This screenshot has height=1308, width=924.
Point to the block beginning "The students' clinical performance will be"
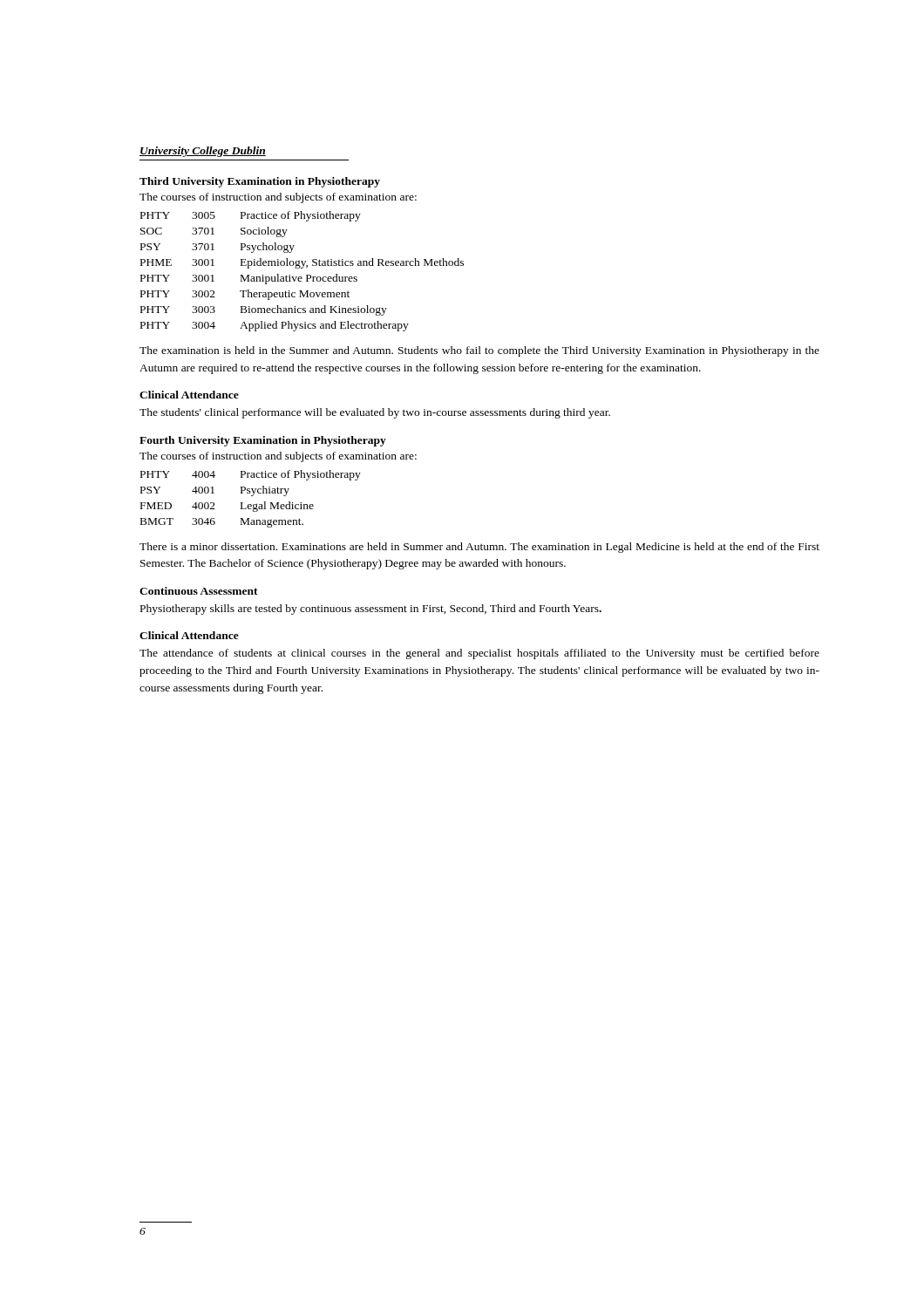pos(375,412)
